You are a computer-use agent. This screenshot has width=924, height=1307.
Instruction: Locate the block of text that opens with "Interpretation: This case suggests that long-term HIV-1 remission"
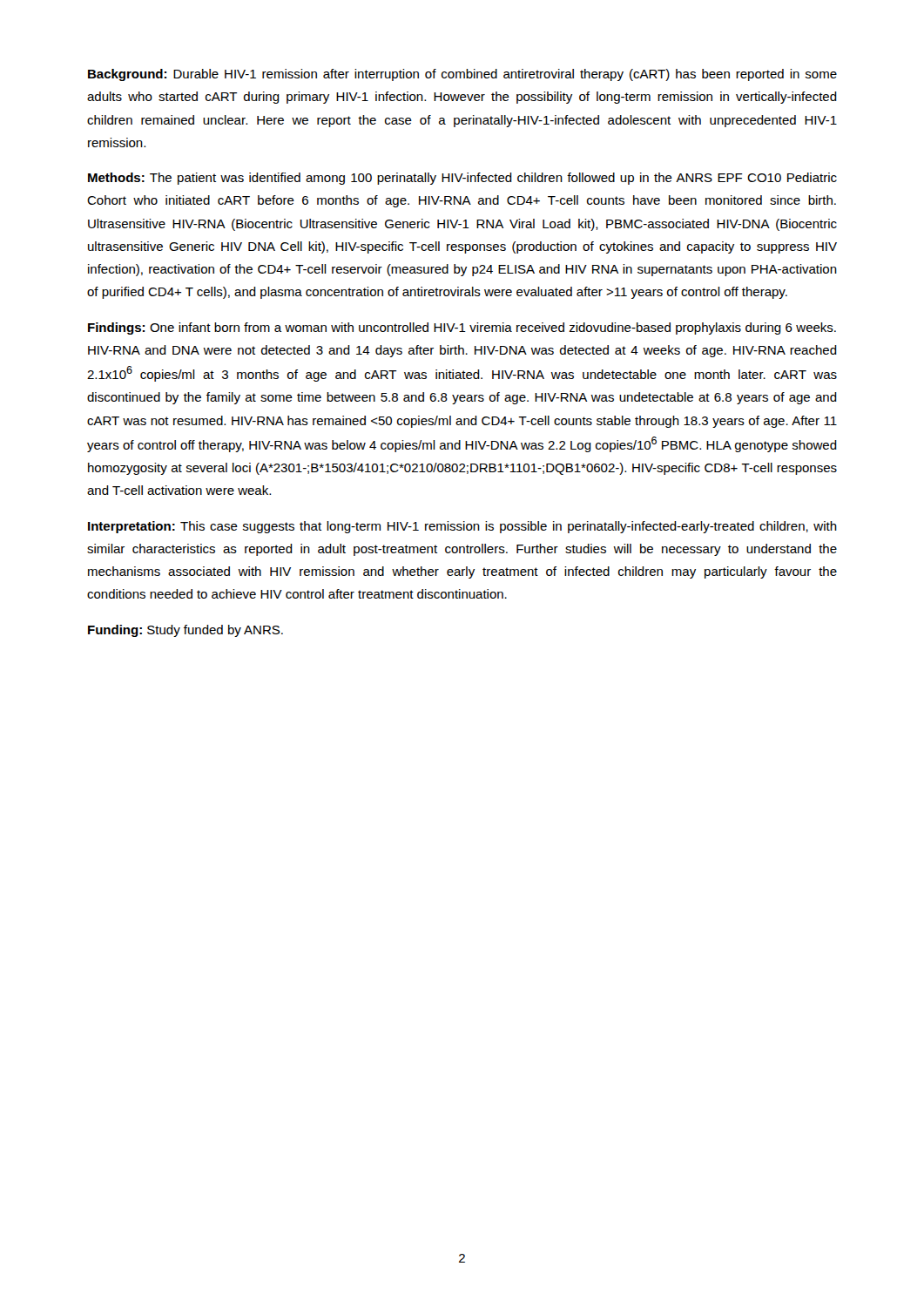462,560
